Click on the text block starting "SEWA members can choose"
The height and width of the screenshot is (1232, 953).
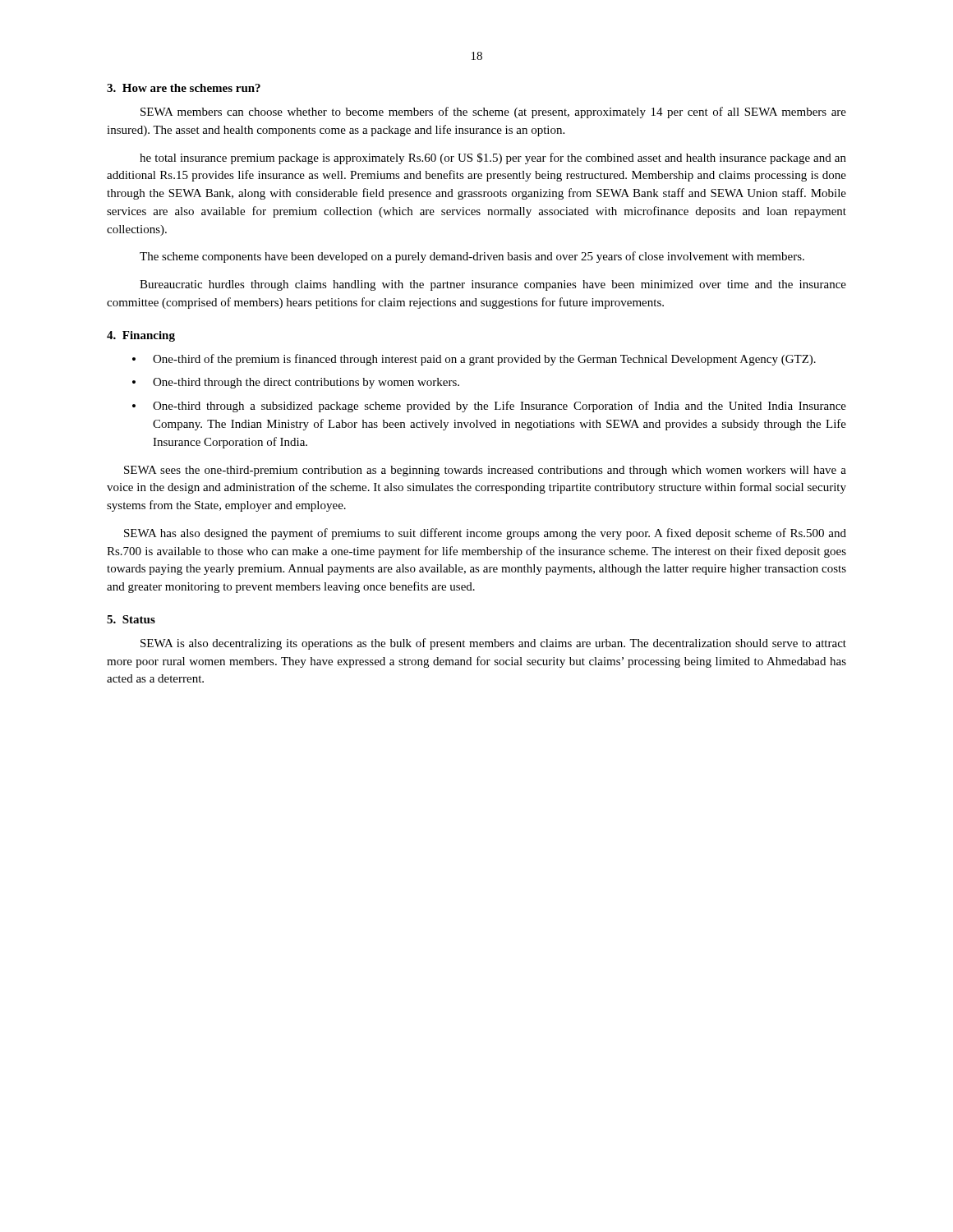click(476, 121)
